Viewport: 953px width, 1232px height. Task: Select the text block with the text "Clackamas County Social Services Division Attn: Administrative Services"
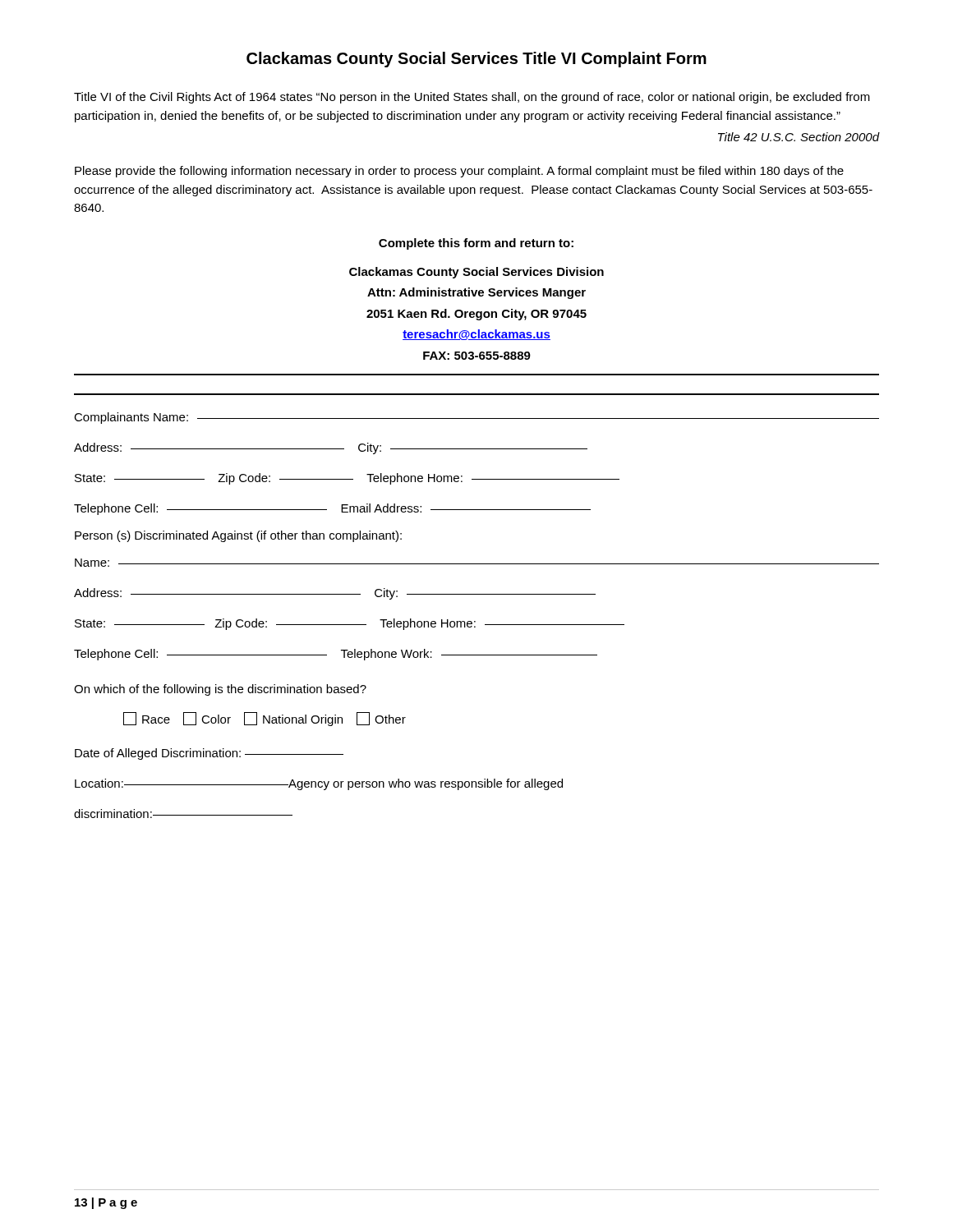pyautogui.click(x=476, y=313)
